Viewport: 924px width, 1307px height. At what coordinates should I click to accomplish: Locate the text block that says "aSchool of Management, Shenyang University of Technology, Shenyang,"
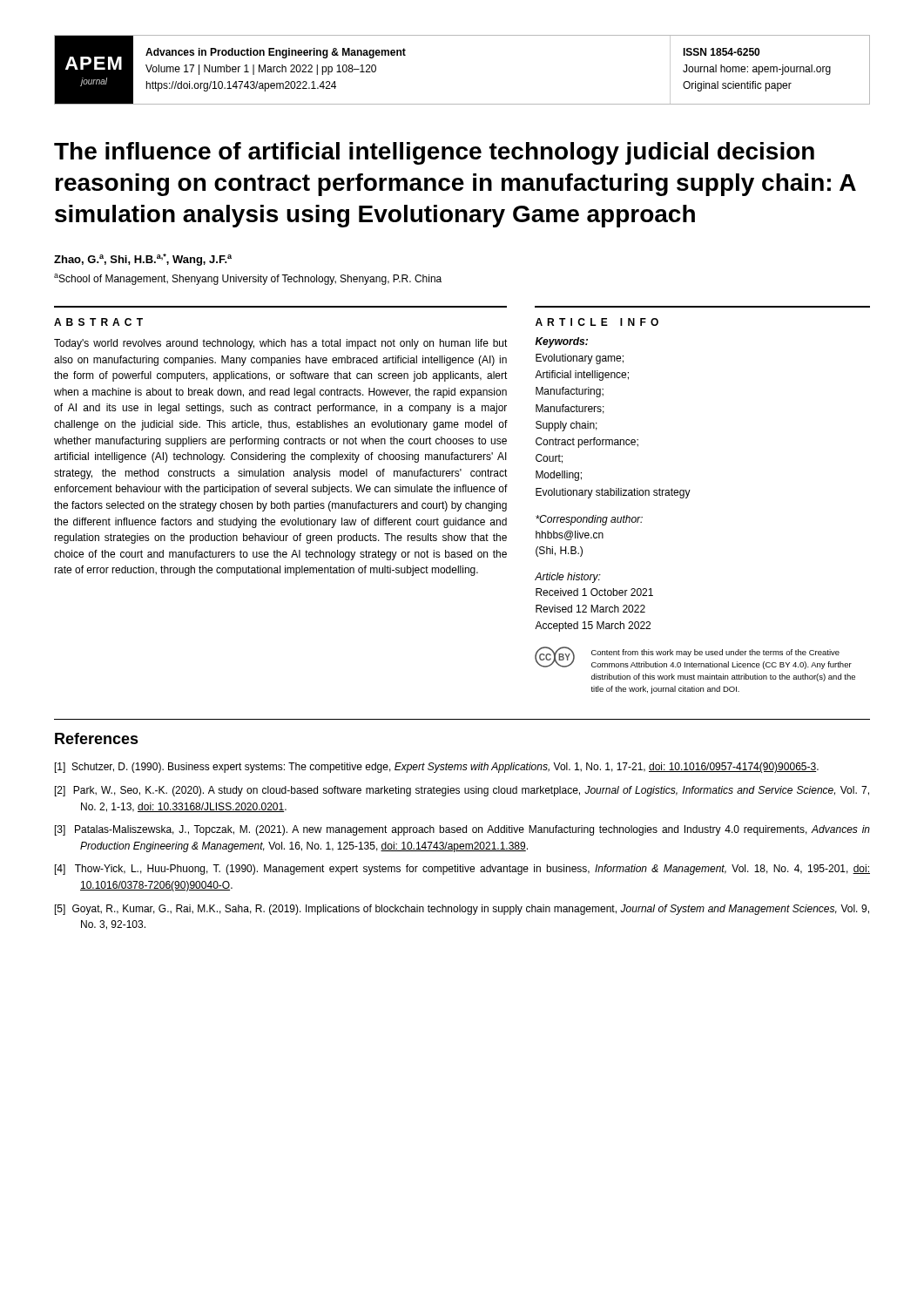pos(248,278)
